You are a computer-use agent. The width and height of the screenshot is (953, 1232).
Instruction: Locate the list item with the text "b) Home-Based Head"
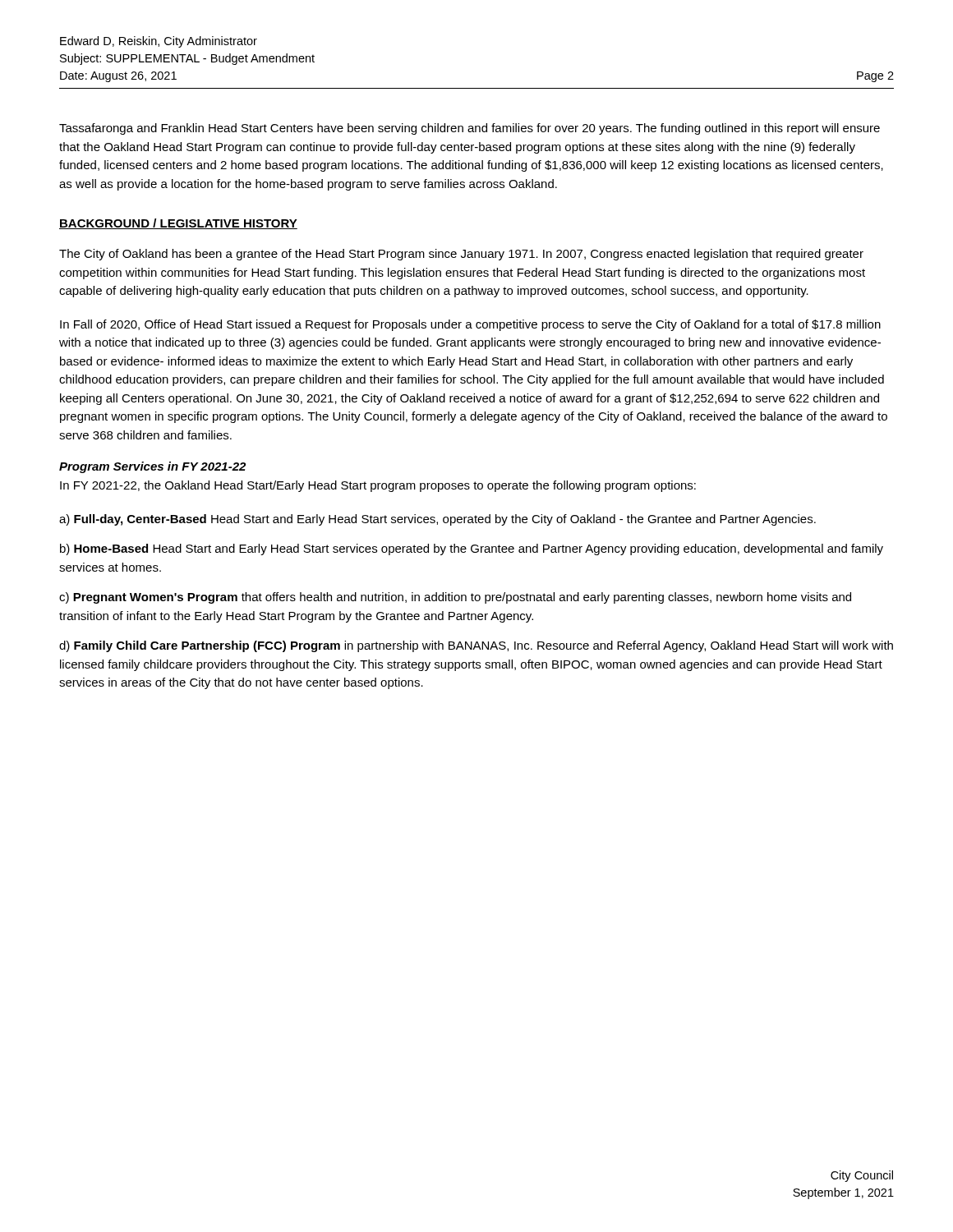471,557
